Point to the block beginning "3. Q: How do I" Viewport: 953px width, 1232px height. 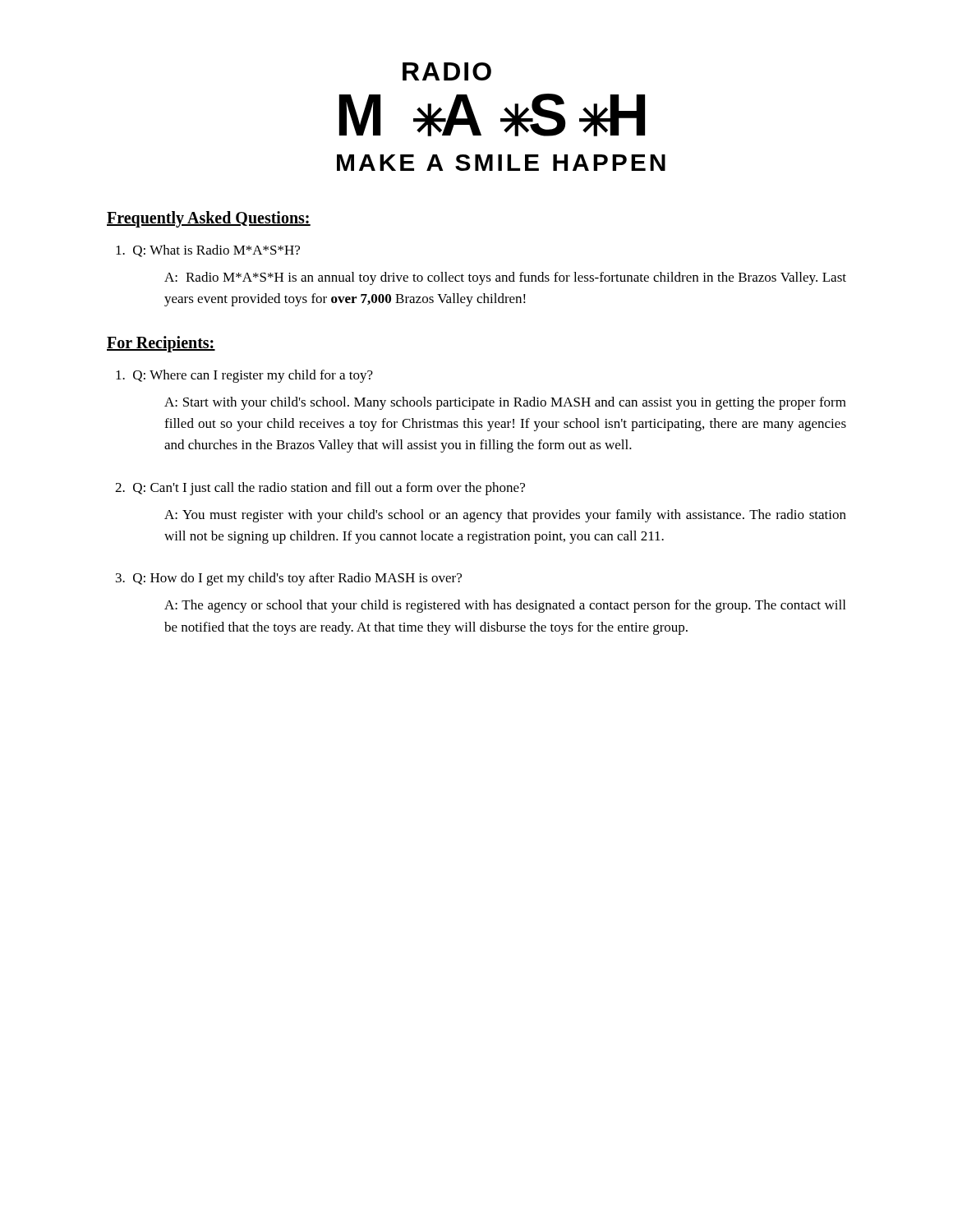(289, 578)
